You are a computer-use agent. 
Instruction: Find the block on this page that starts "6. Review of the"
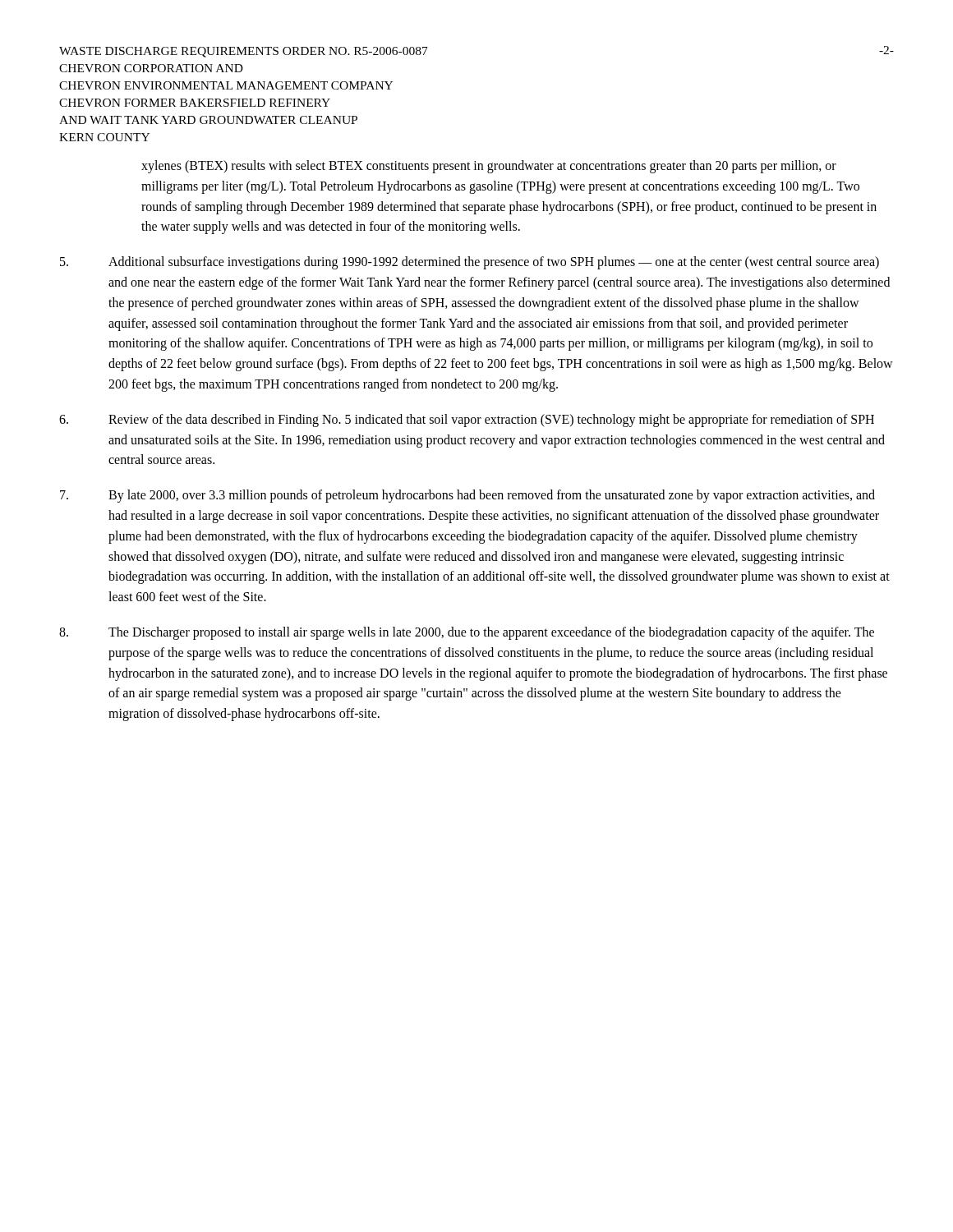pos(476,440)
